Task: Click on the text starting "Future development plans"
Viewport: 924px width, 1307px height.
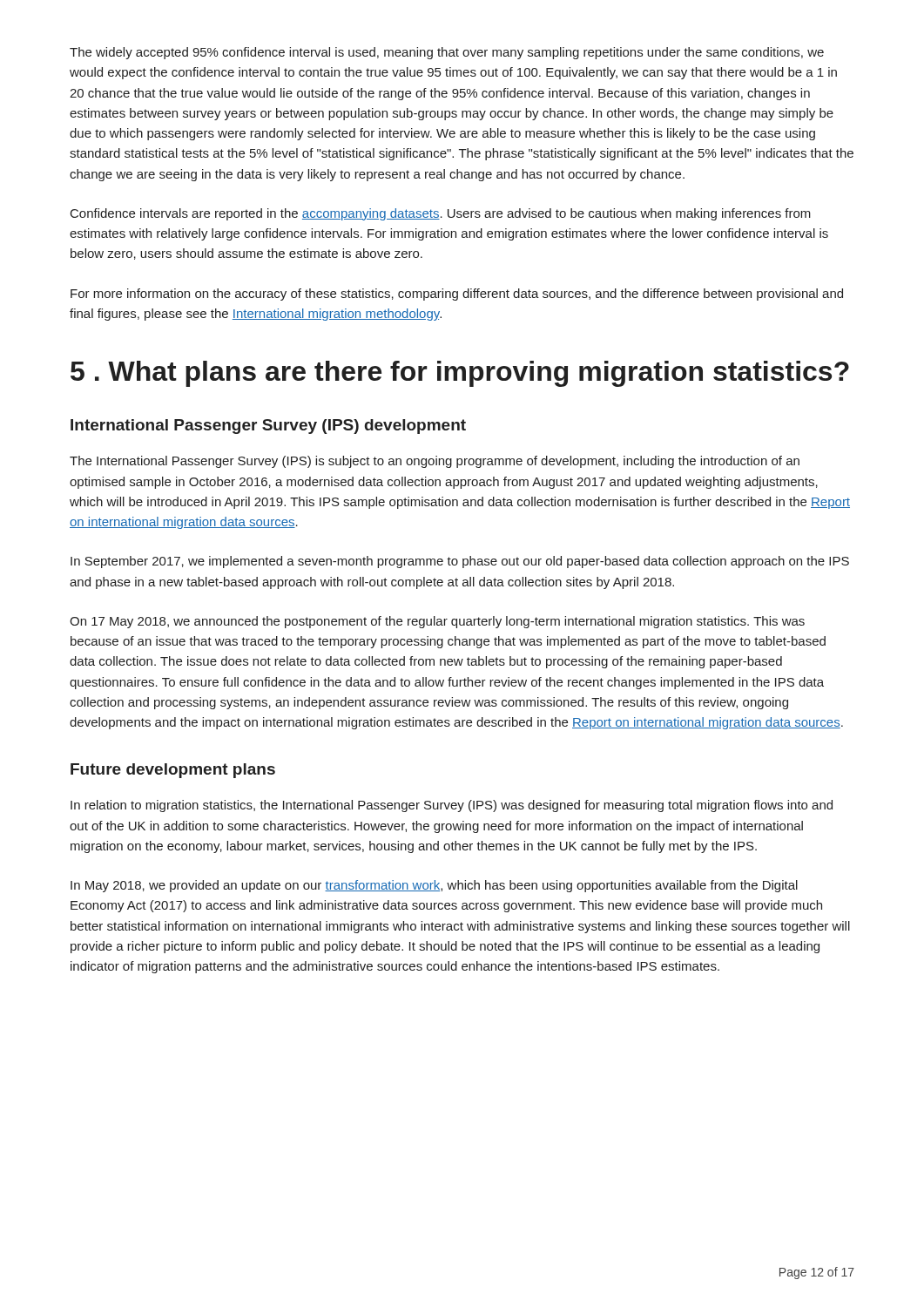Action: (173, 769)
